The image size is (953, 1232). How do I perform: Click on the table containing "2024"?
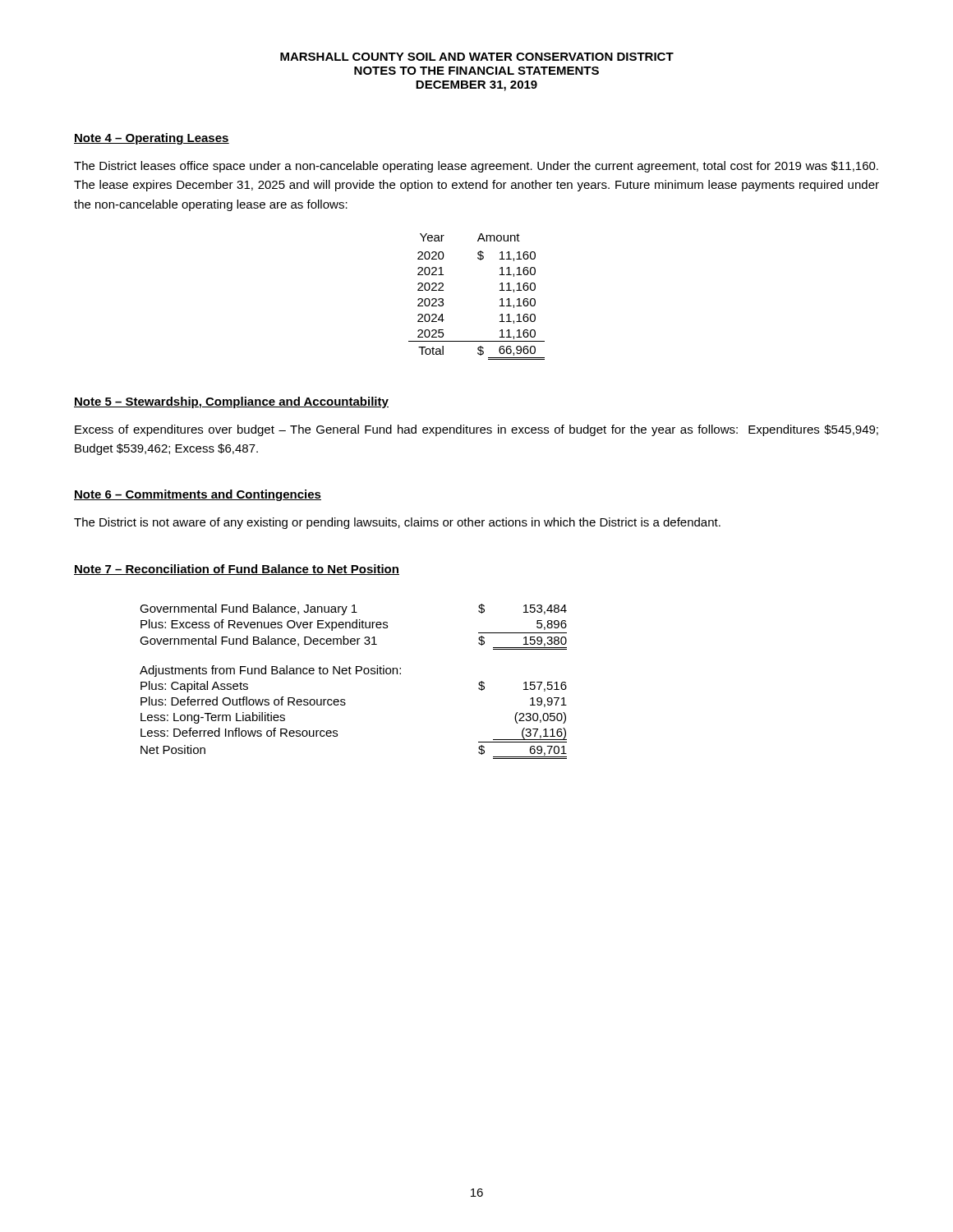(476, 294)
